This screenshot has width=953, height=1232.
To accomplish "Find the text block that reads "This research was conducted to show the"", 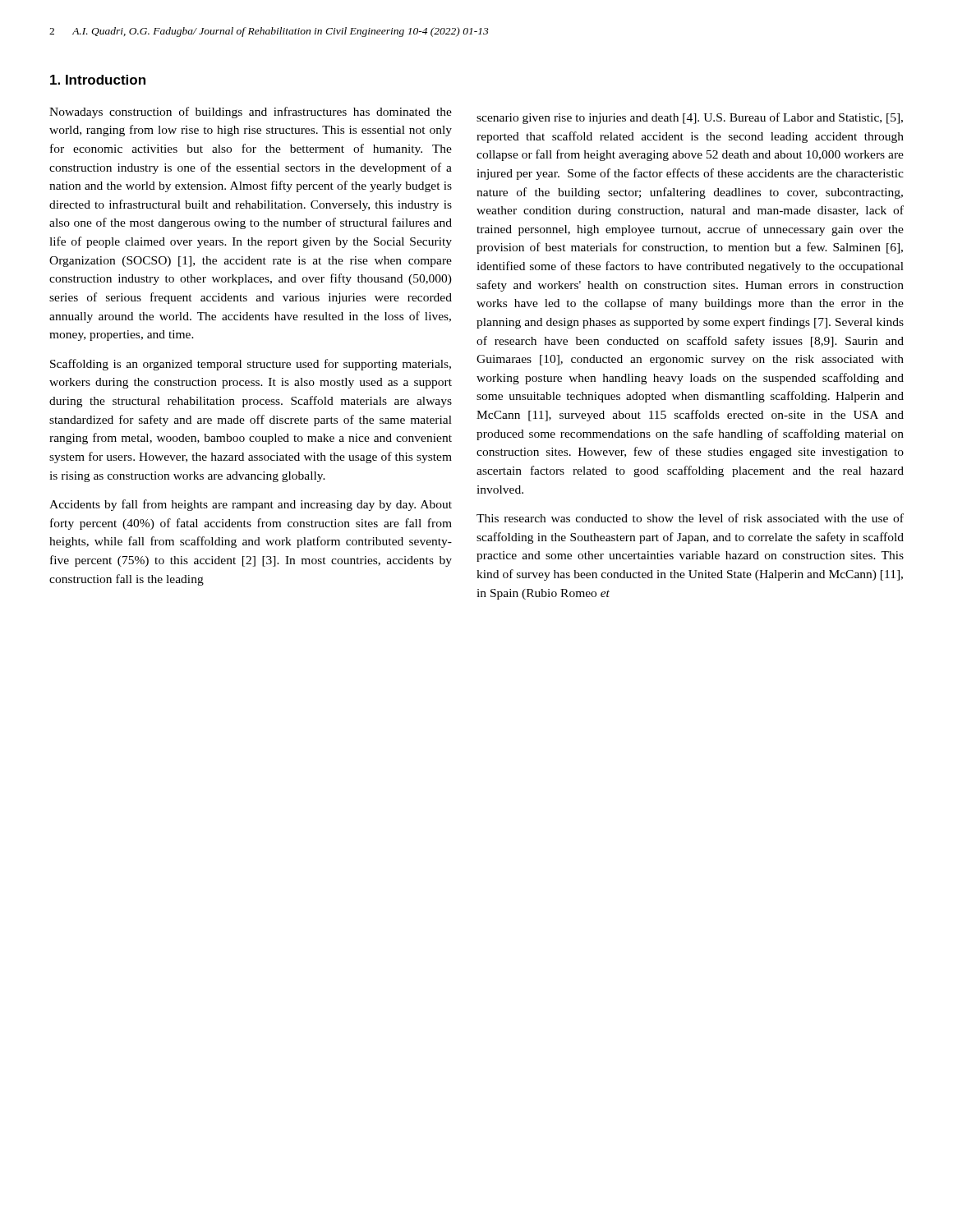I will pos(690,555).
